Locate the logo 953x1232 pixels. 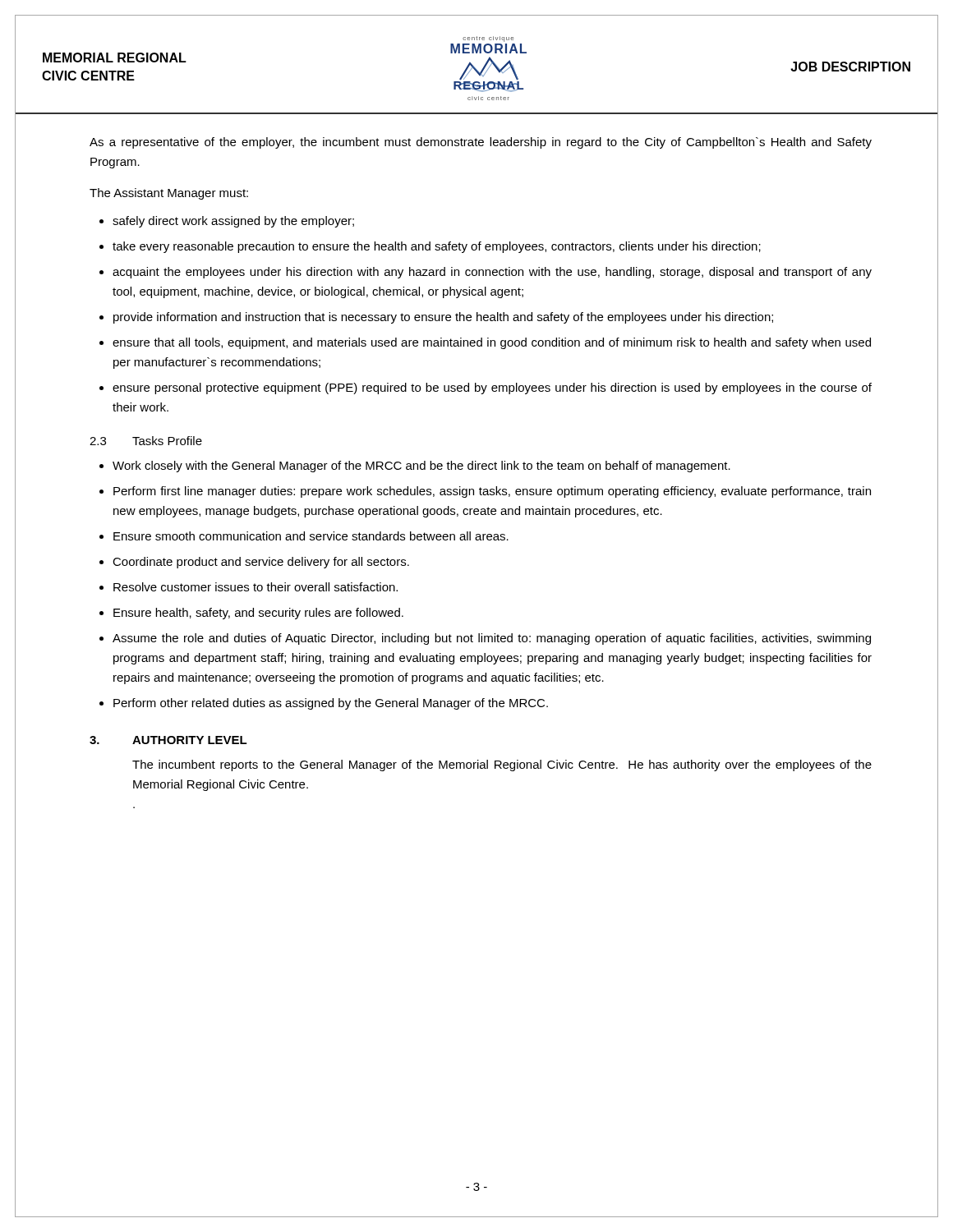coord(488,67)
